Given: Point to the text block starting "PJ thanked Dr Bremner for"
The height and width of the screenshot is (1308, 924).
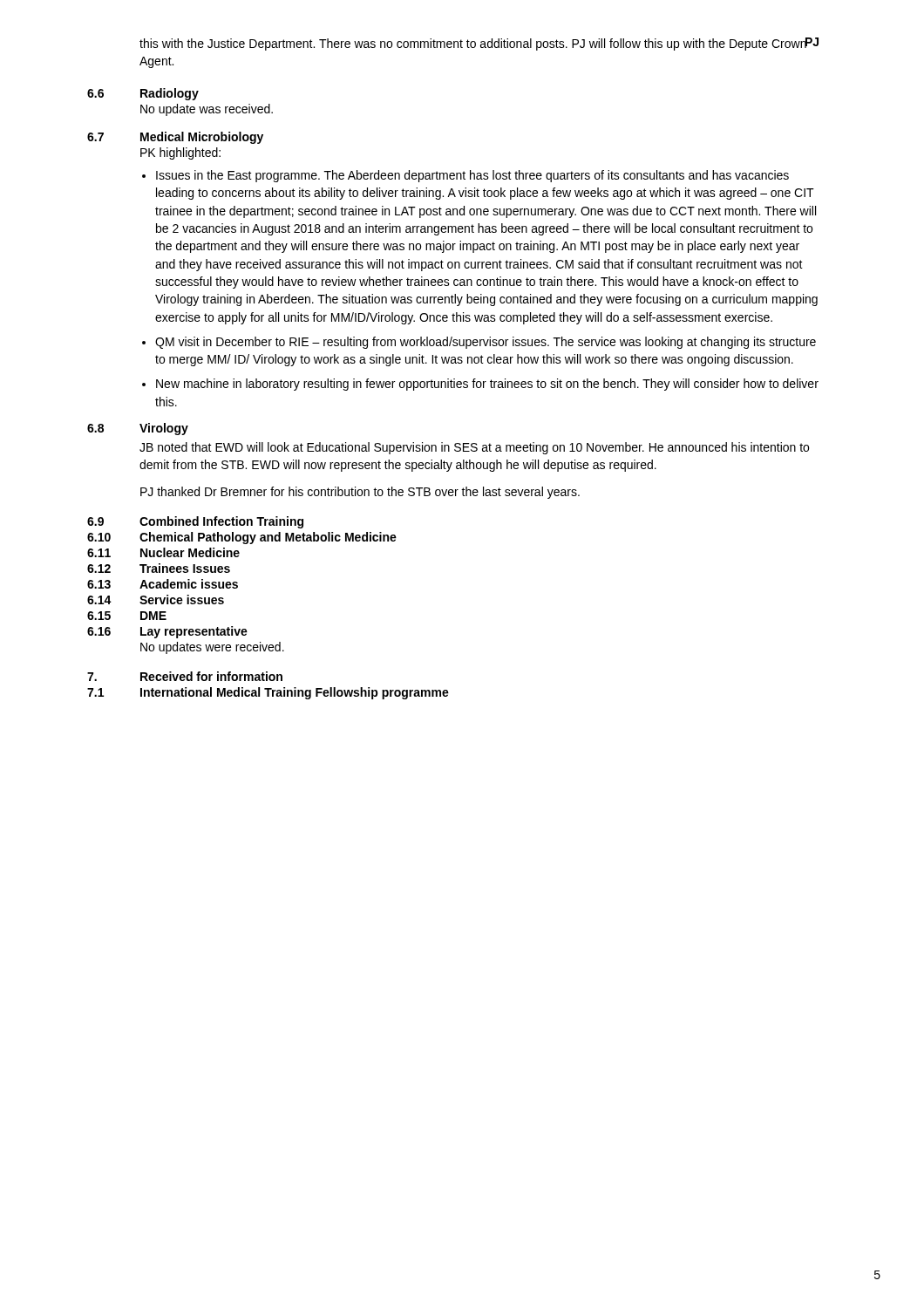Looking at the screenshot, I should point(360,491).
